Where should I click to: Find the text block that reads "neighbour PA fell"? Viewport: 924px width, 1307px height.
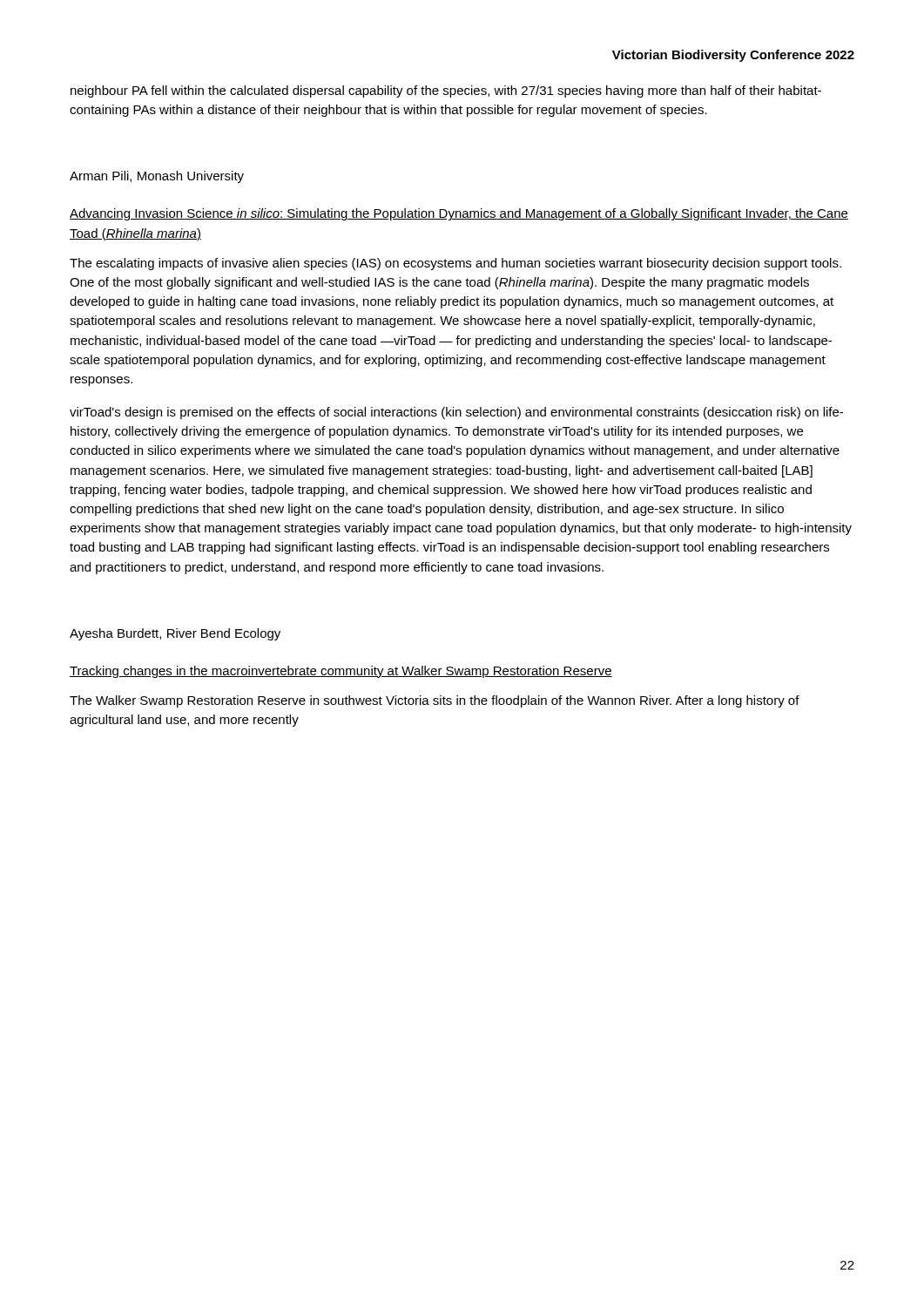446,100
